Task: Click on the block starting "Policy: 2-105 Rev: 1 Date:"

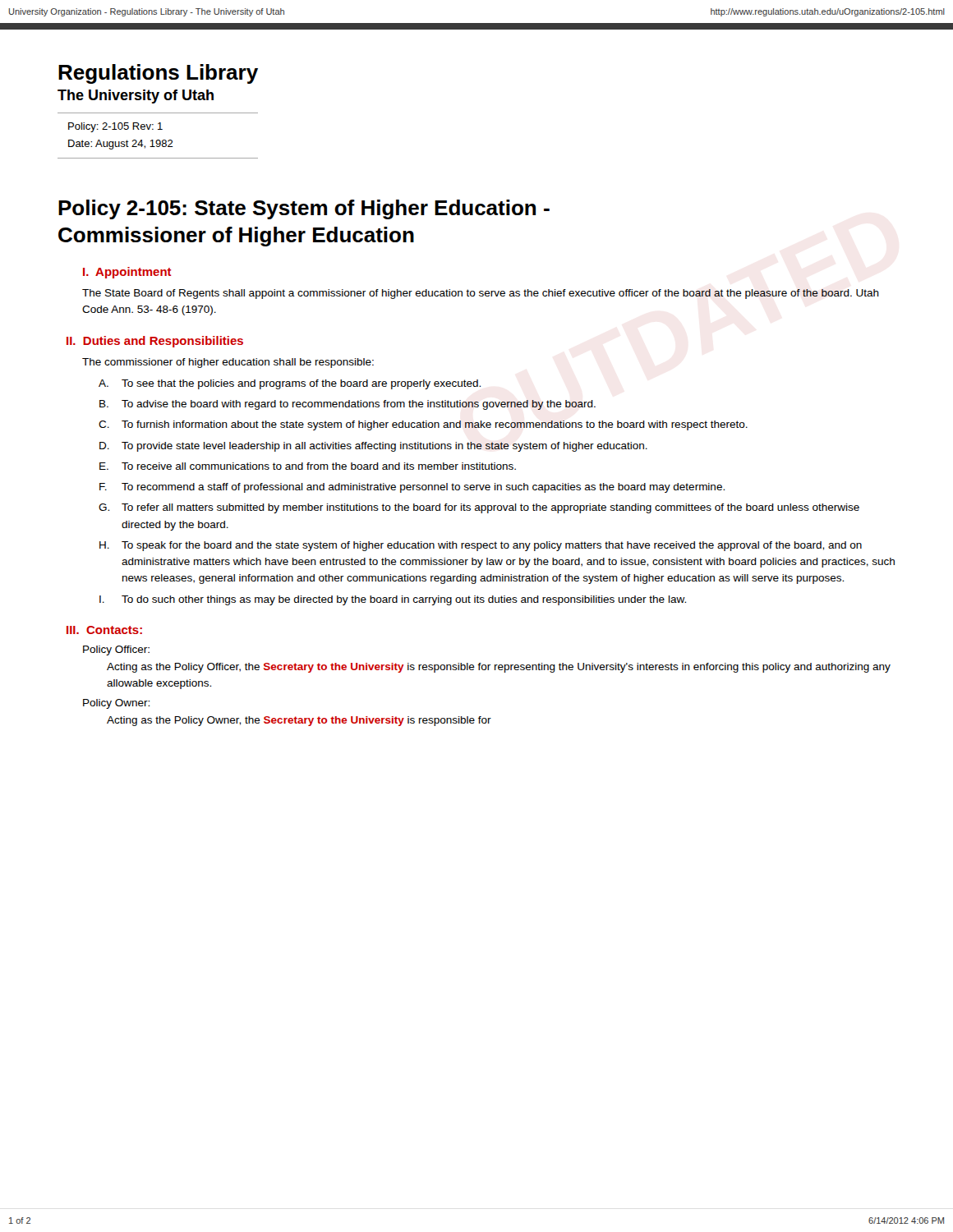Action: point(120,135)
